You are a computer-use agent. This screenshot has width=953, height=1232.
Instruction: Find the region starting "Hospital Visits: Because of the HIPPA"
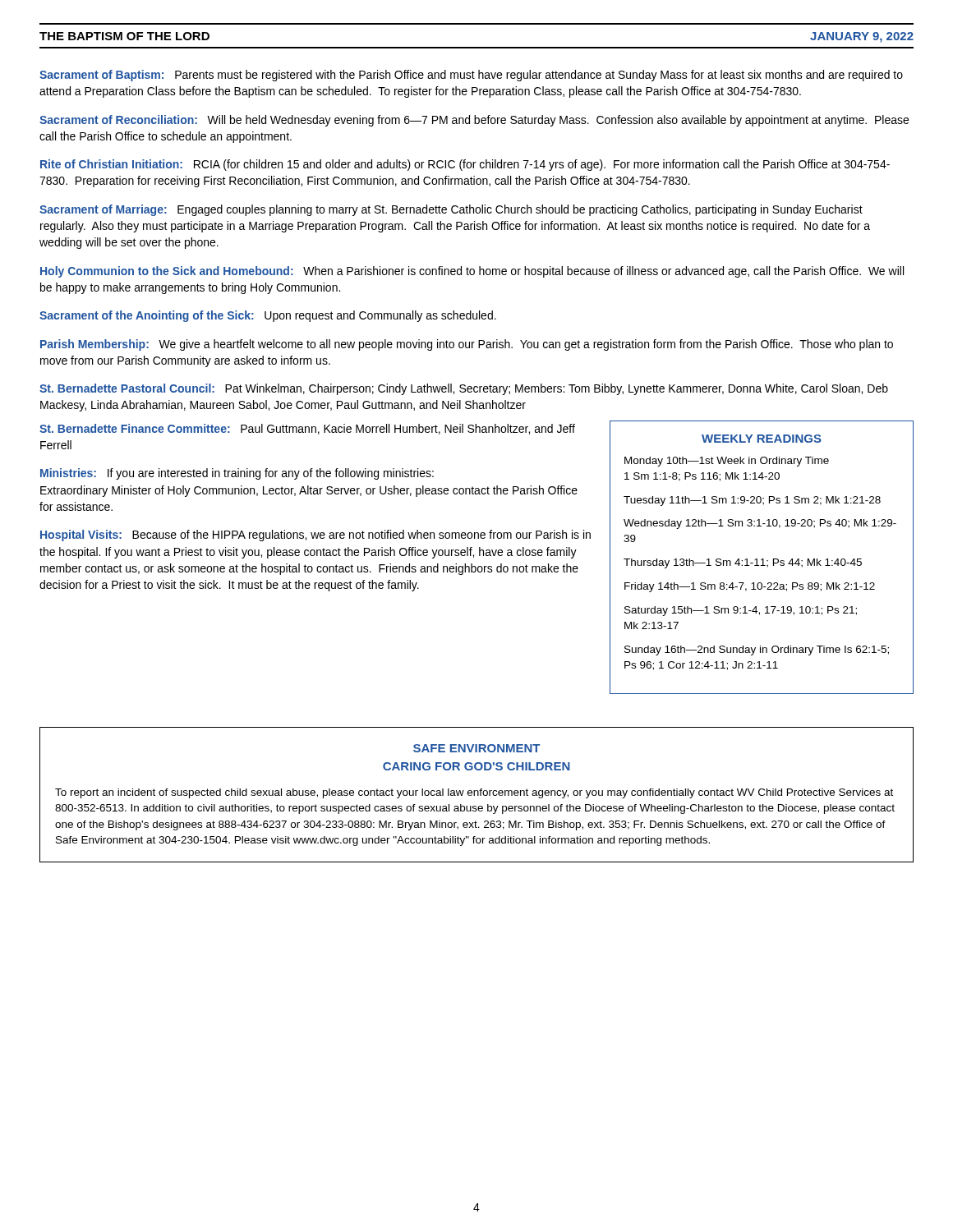click(x=315, y=560)
